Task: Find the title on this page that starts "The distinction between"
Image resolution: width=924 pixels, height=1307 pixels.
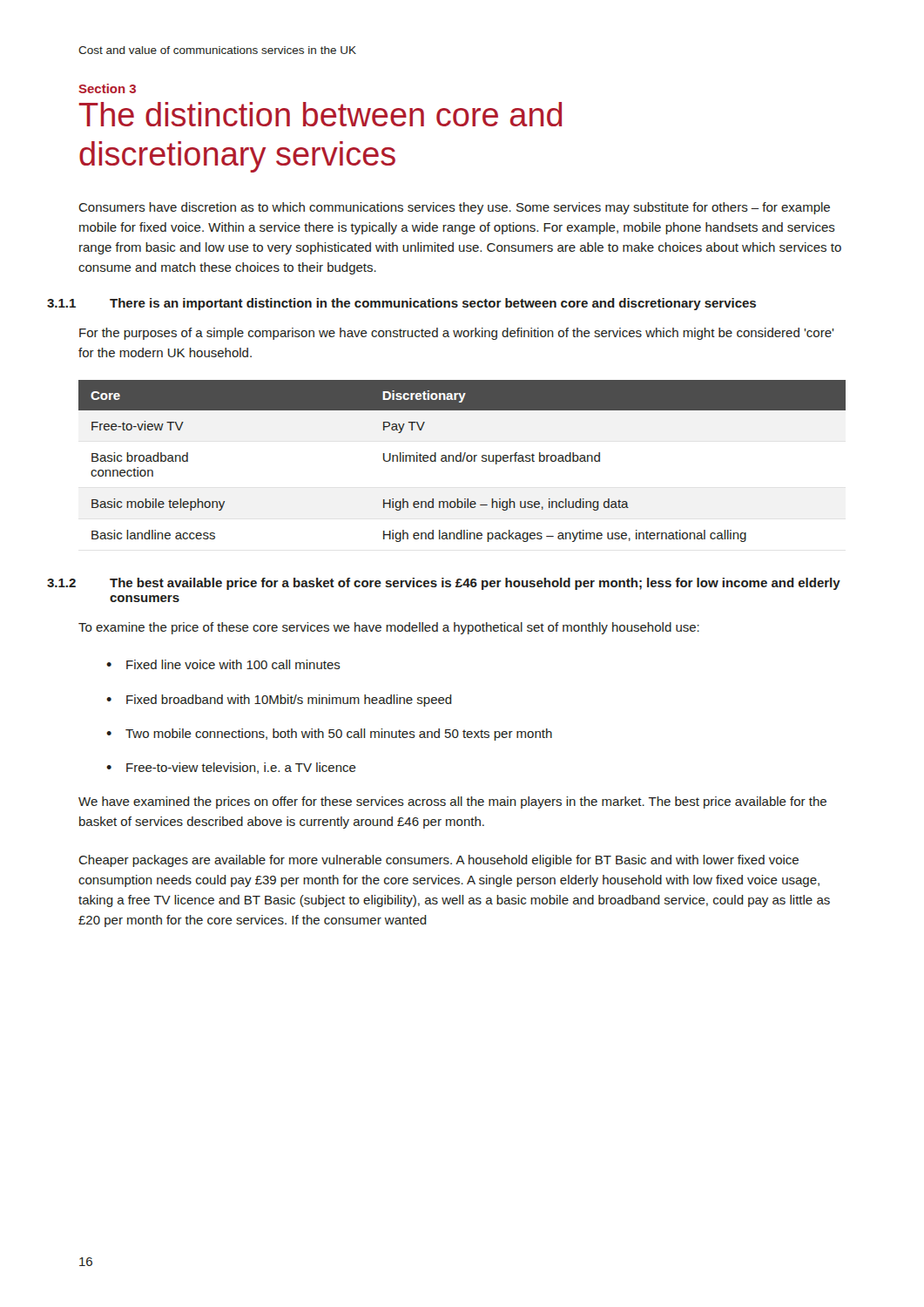Action: (x=462, y=135)
